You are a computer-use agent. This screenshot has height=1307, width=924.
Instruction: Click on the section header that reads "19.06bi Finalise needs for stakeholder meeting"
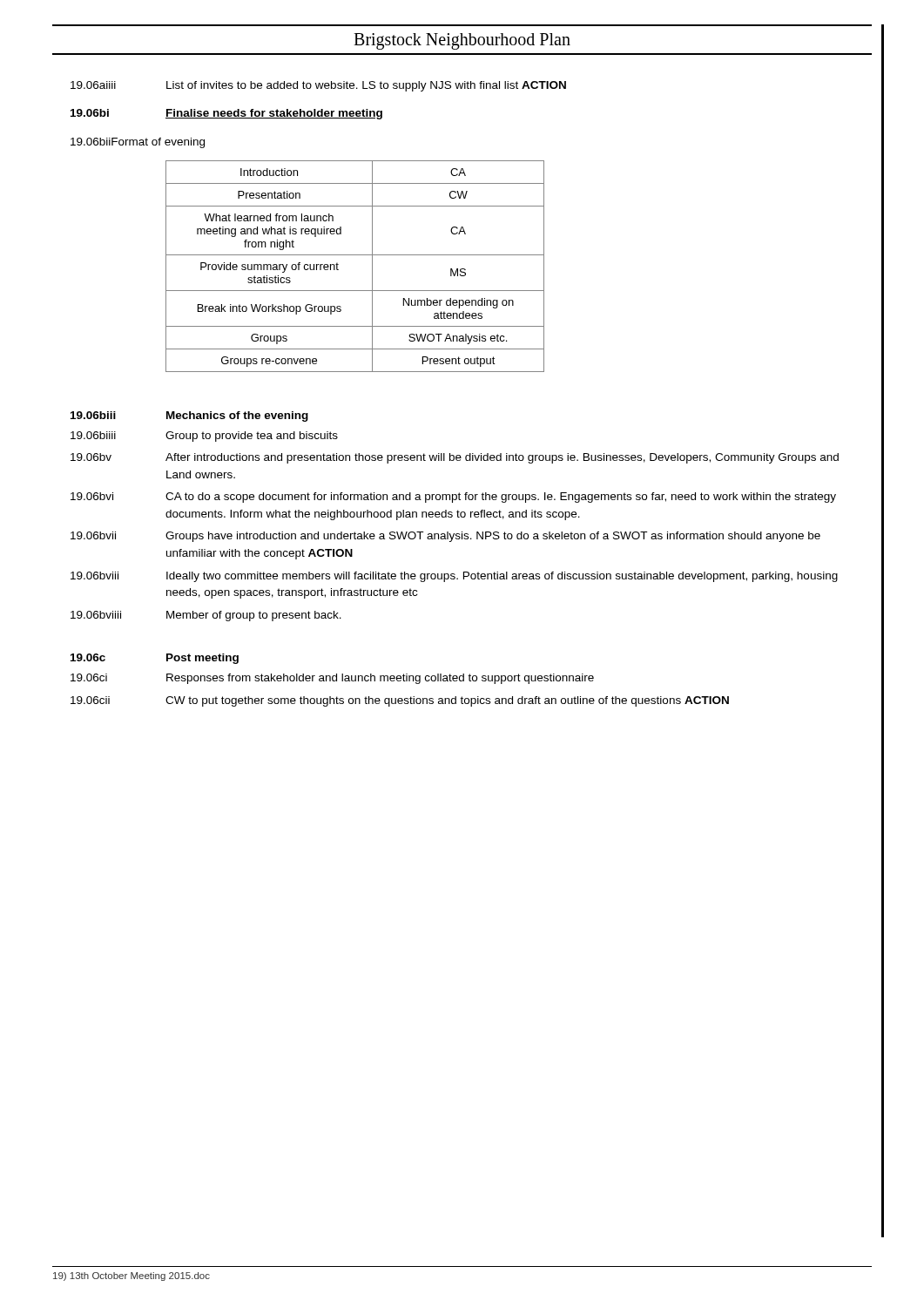point(226,114)
